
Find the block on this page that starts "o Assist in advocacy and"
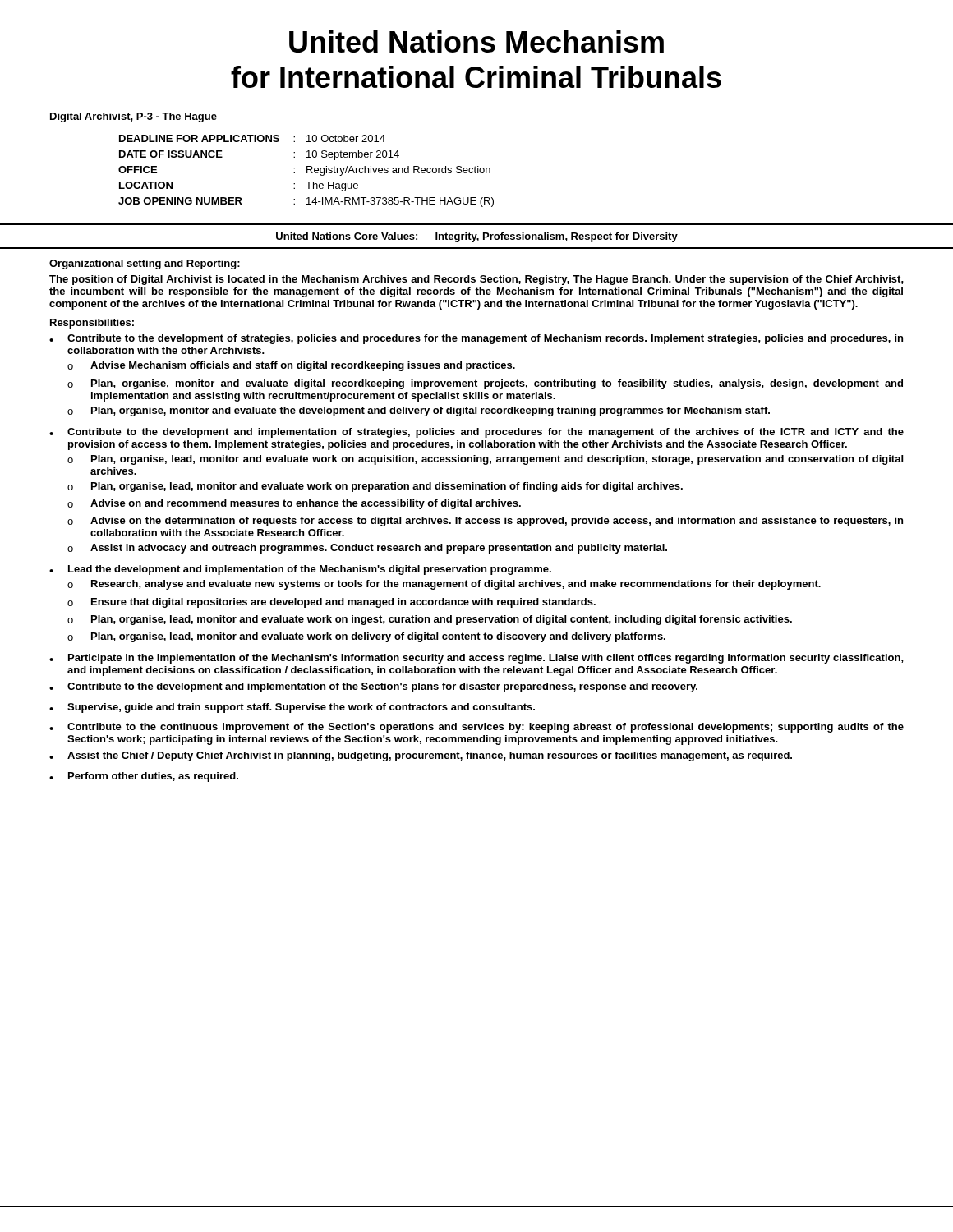coord(486,549)
